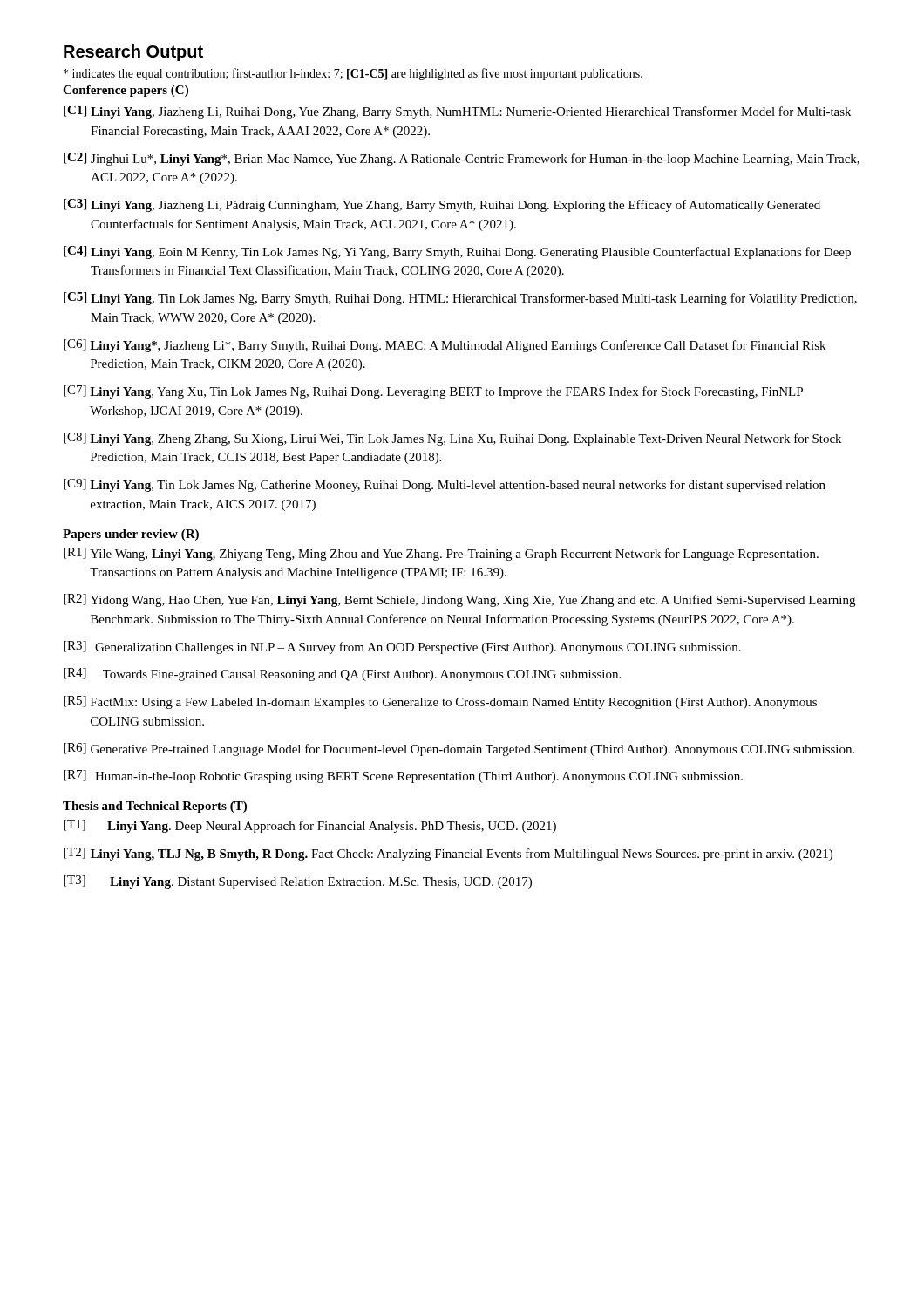Locate the block of text that opens with "[C4] Linyi Yang, Eoin M Kenny,"
The width and height of the screenshot is (924, 1308).
(462, 262)
